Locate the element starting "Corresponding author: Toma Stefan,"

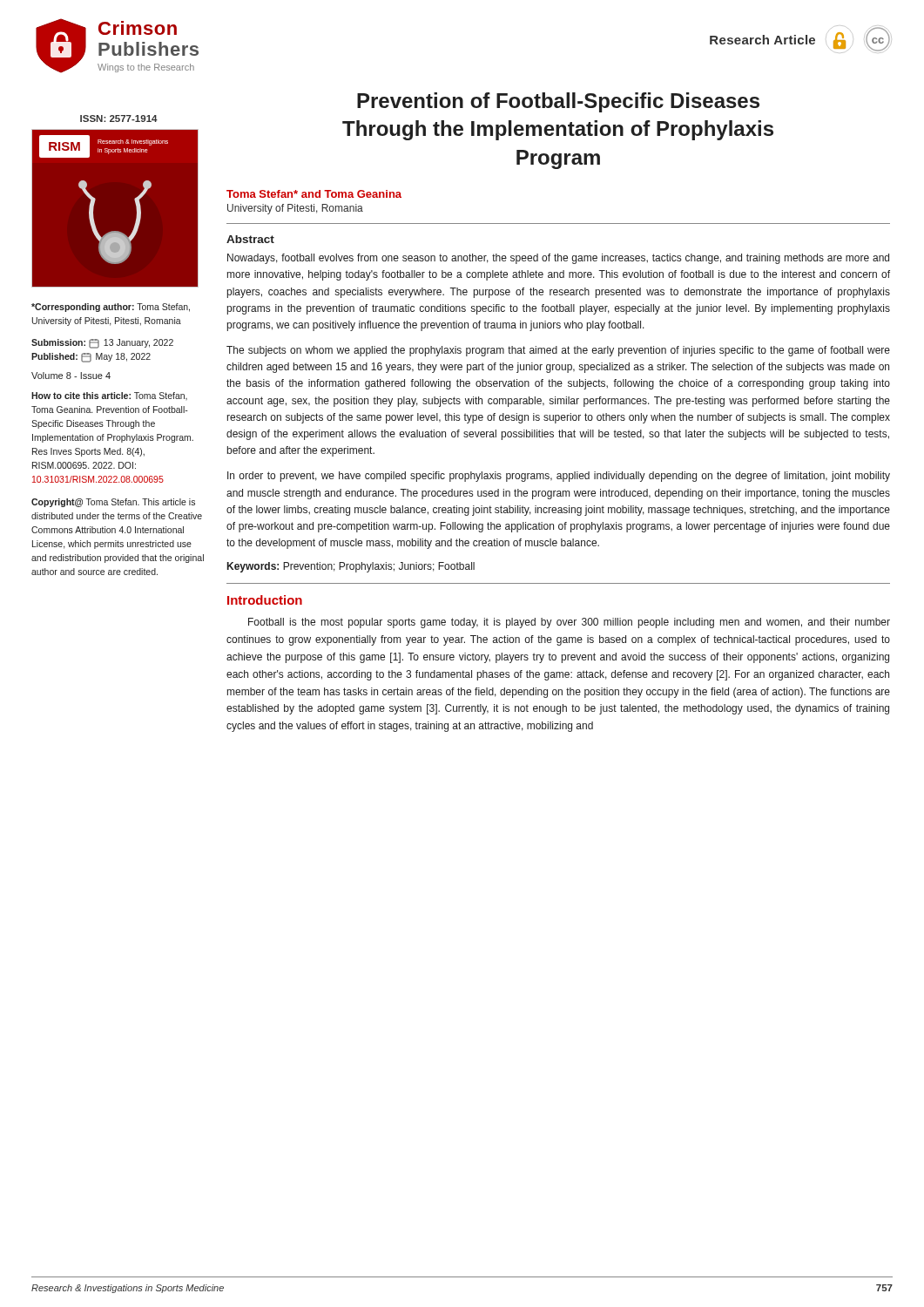pos(118,332)
